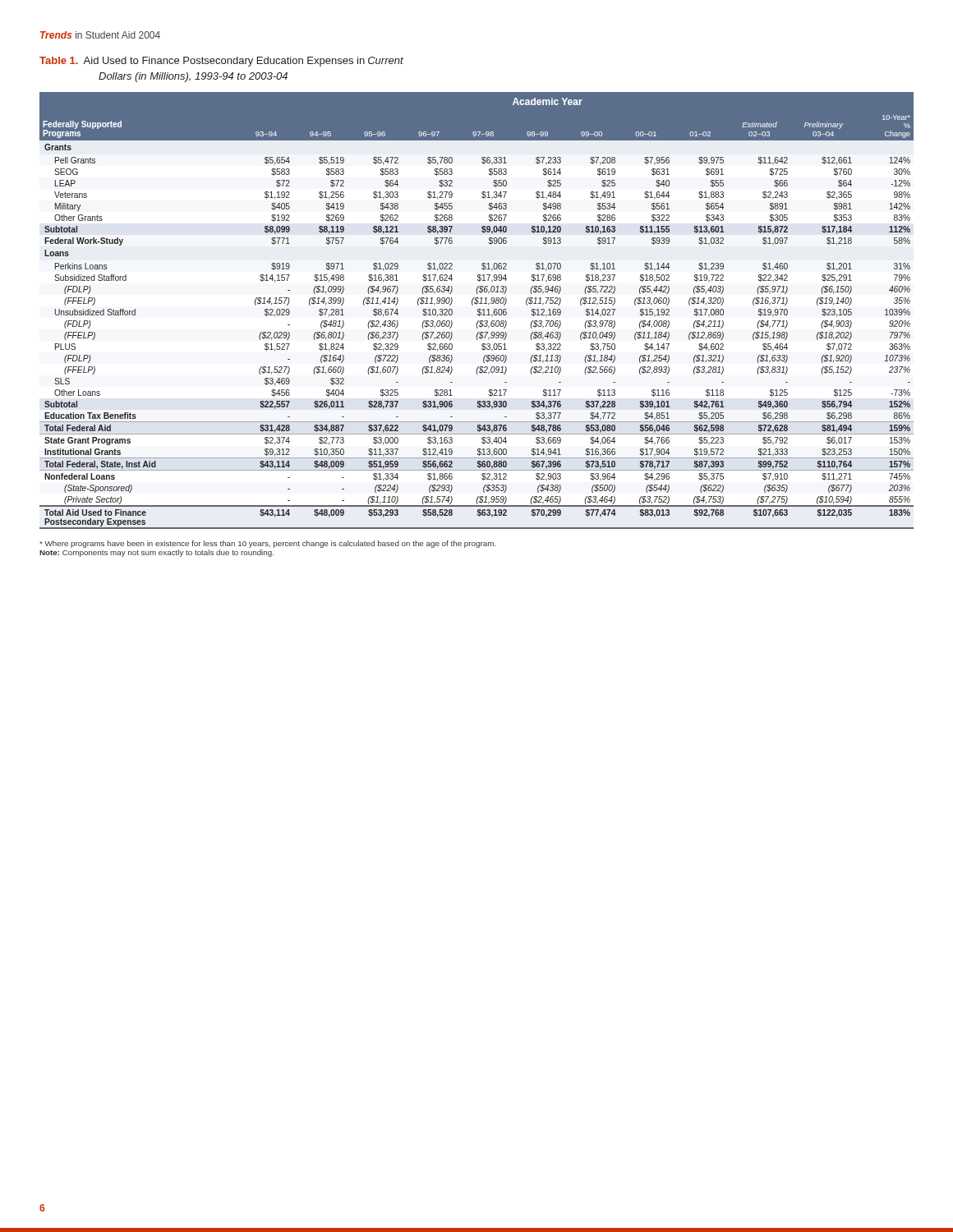Click on the table containing "Subsidized Stafford"
Screen dimensions: 1232x953
coord(476,310)
